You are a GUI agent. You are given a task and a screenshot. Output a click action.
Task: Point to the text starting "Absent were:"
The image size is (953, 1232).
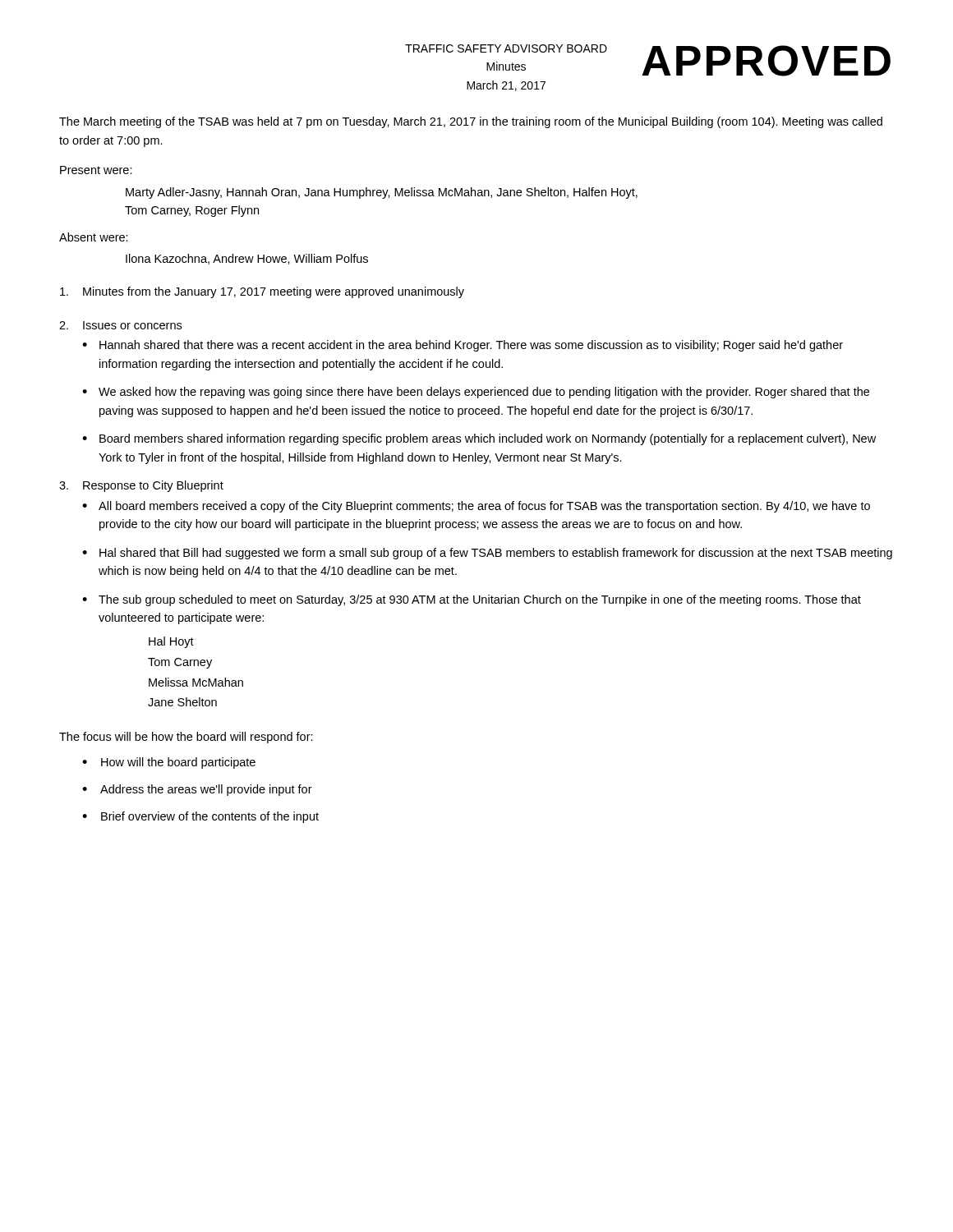coord(94,237)
